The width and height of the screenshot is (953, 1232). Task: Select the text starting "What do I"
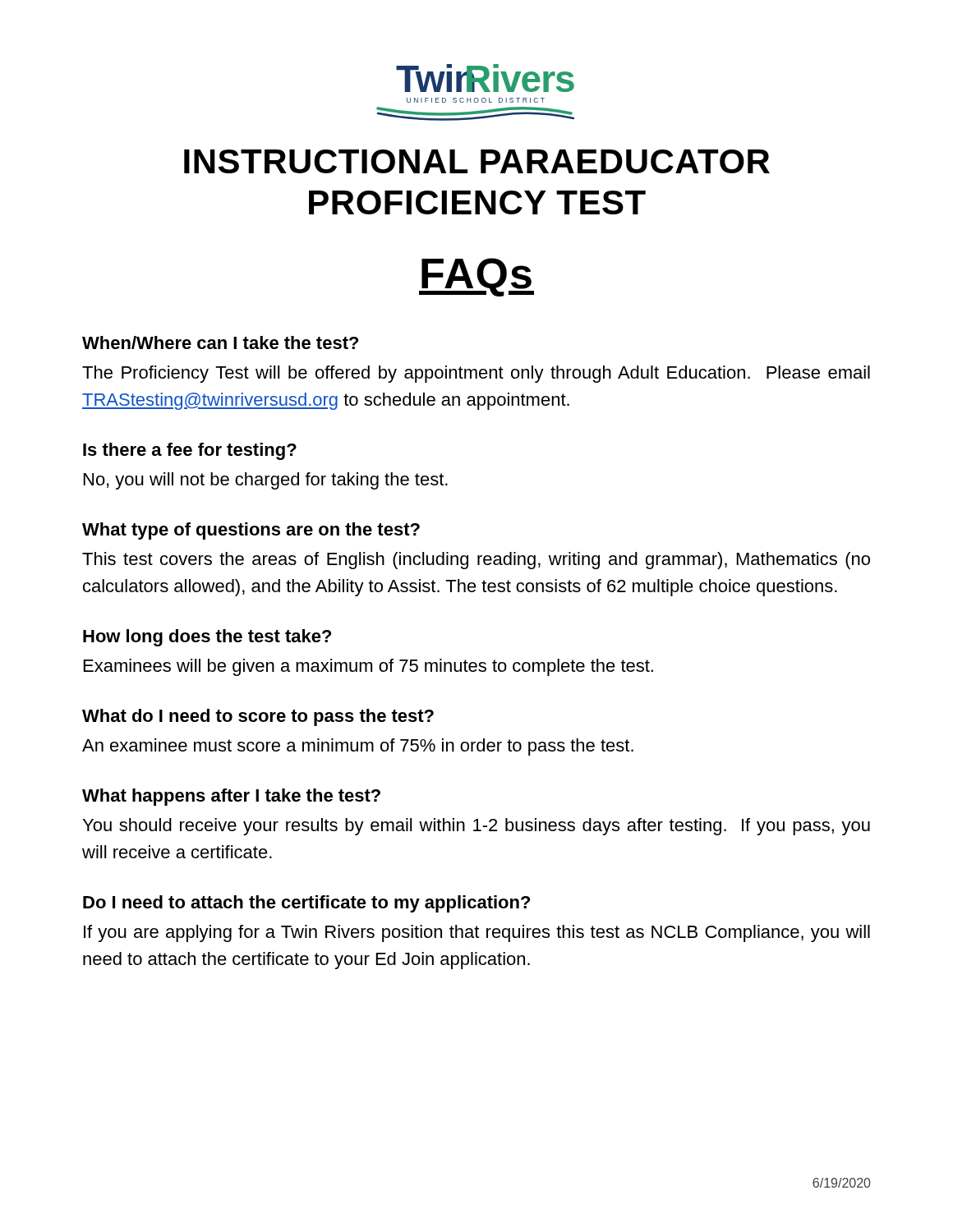click(258, 716)
